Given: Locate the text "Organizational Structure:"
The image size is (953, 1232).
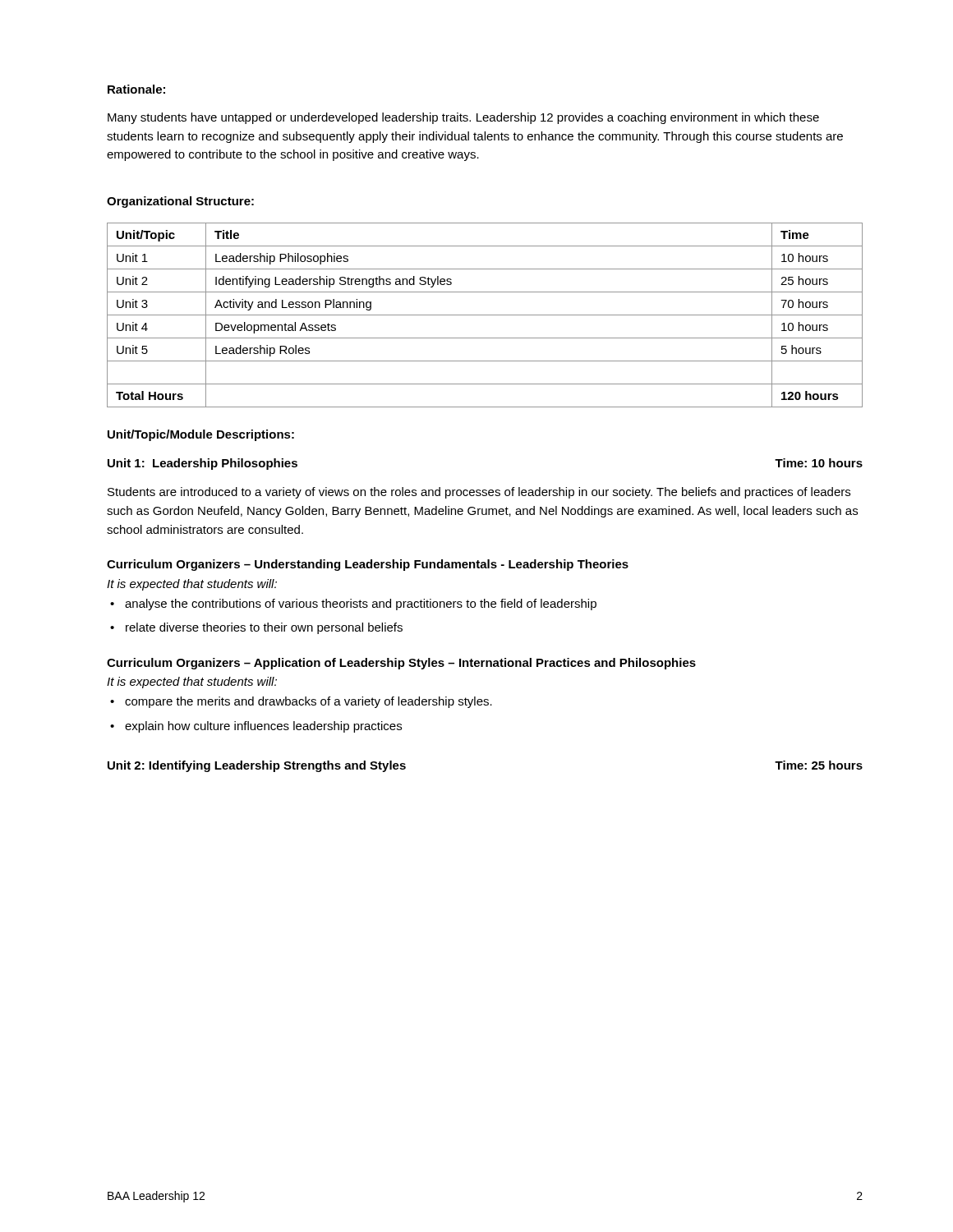Looking at the screenshot, I should coord(180,202).
